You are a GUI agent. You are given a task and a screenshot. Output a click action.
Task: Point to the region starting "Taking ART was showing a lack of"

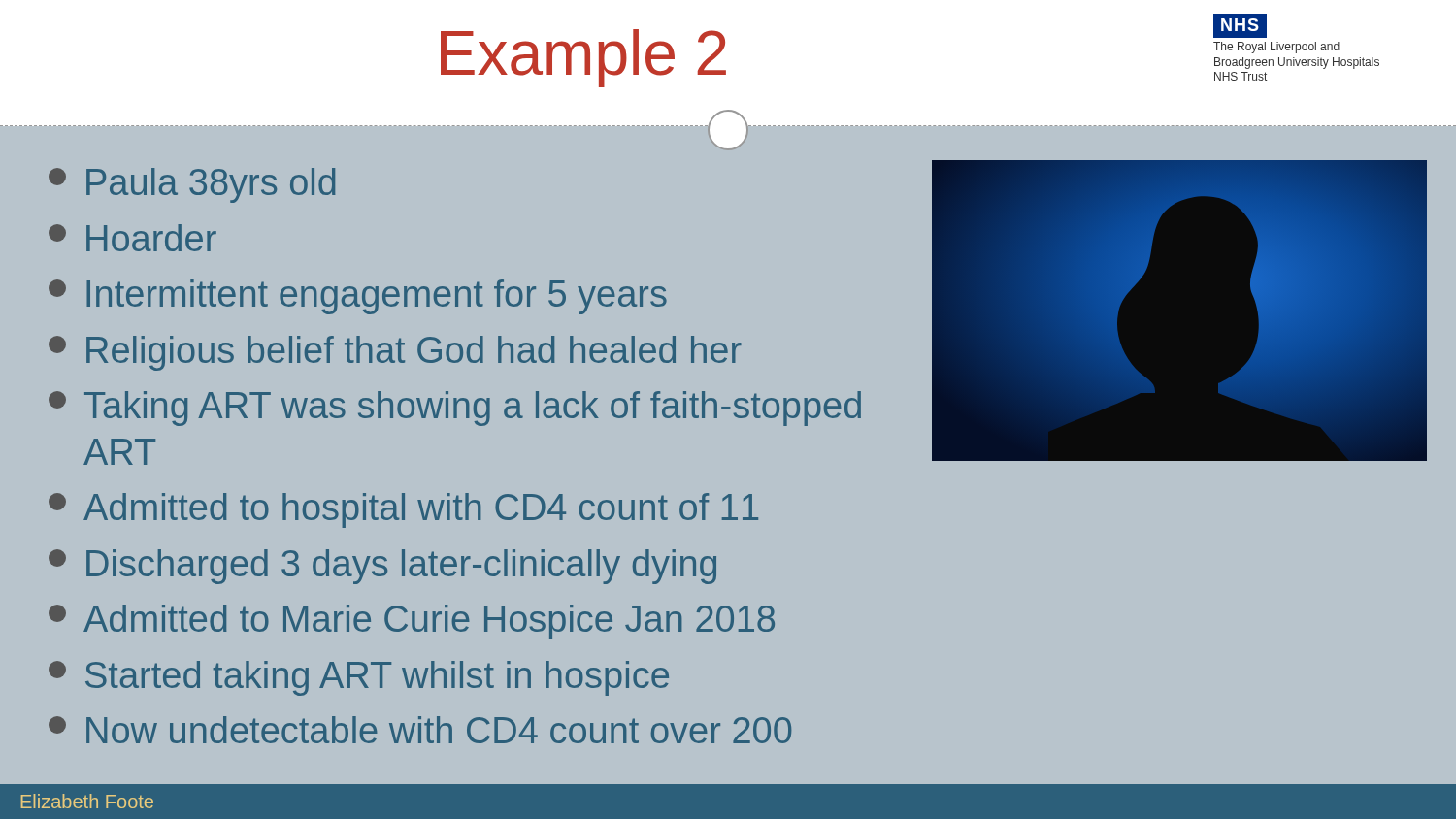point(476,429)
